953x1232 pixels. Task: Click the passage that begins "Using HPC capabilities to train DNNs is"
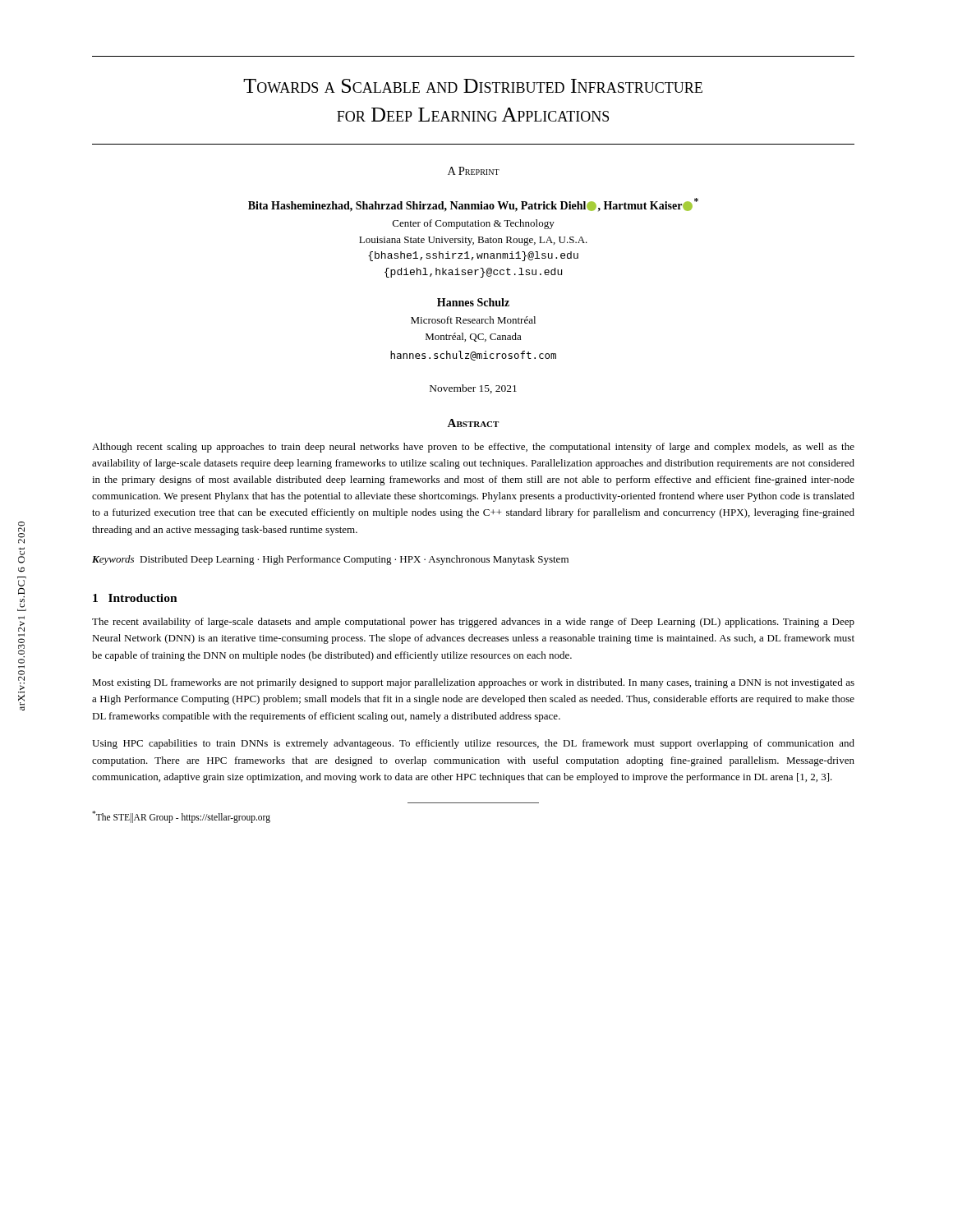pyautogui.click(x=473, y=760)
